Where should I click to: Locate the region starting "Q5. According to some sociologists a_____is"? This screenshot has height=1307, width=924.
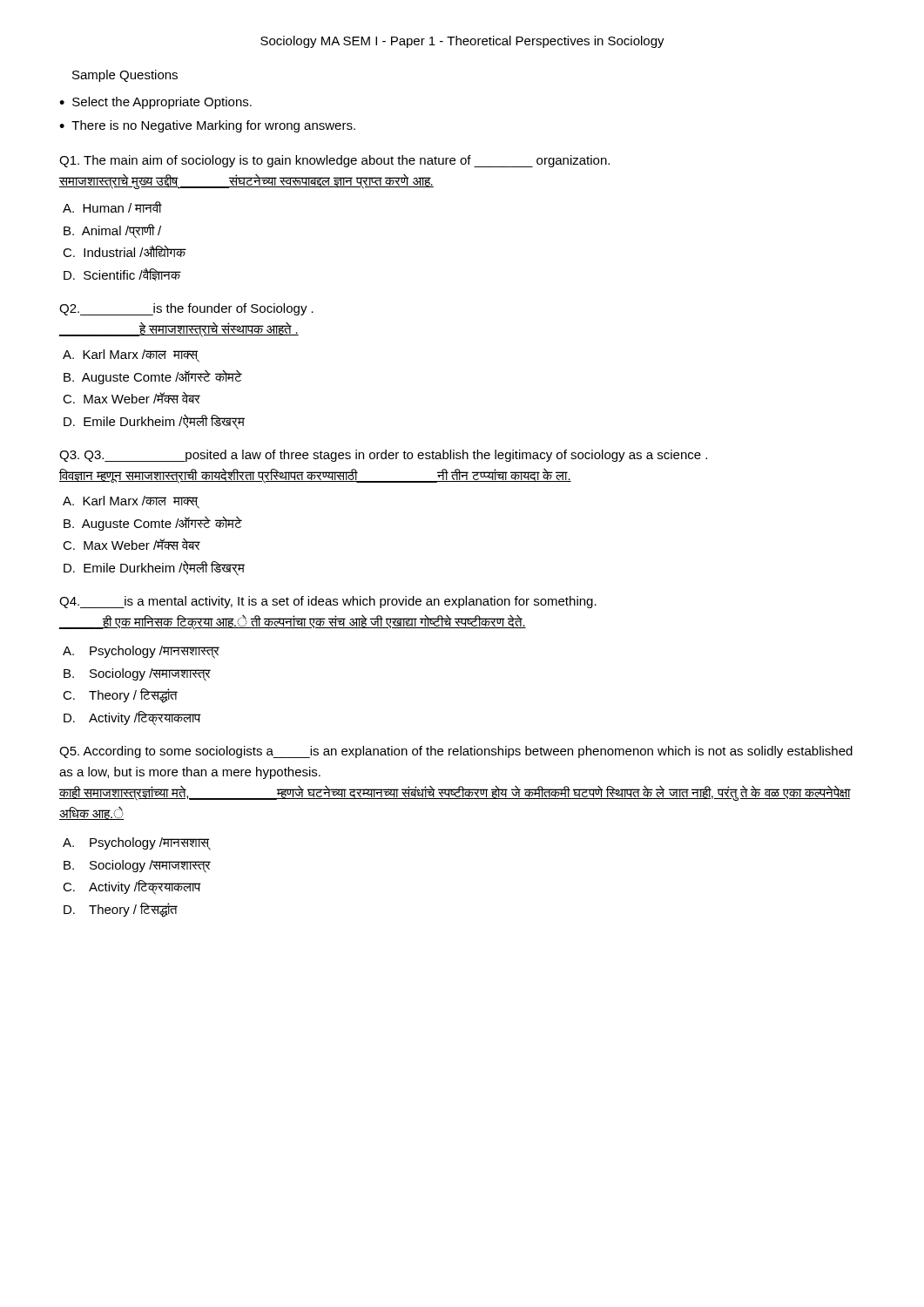[456, 782]
